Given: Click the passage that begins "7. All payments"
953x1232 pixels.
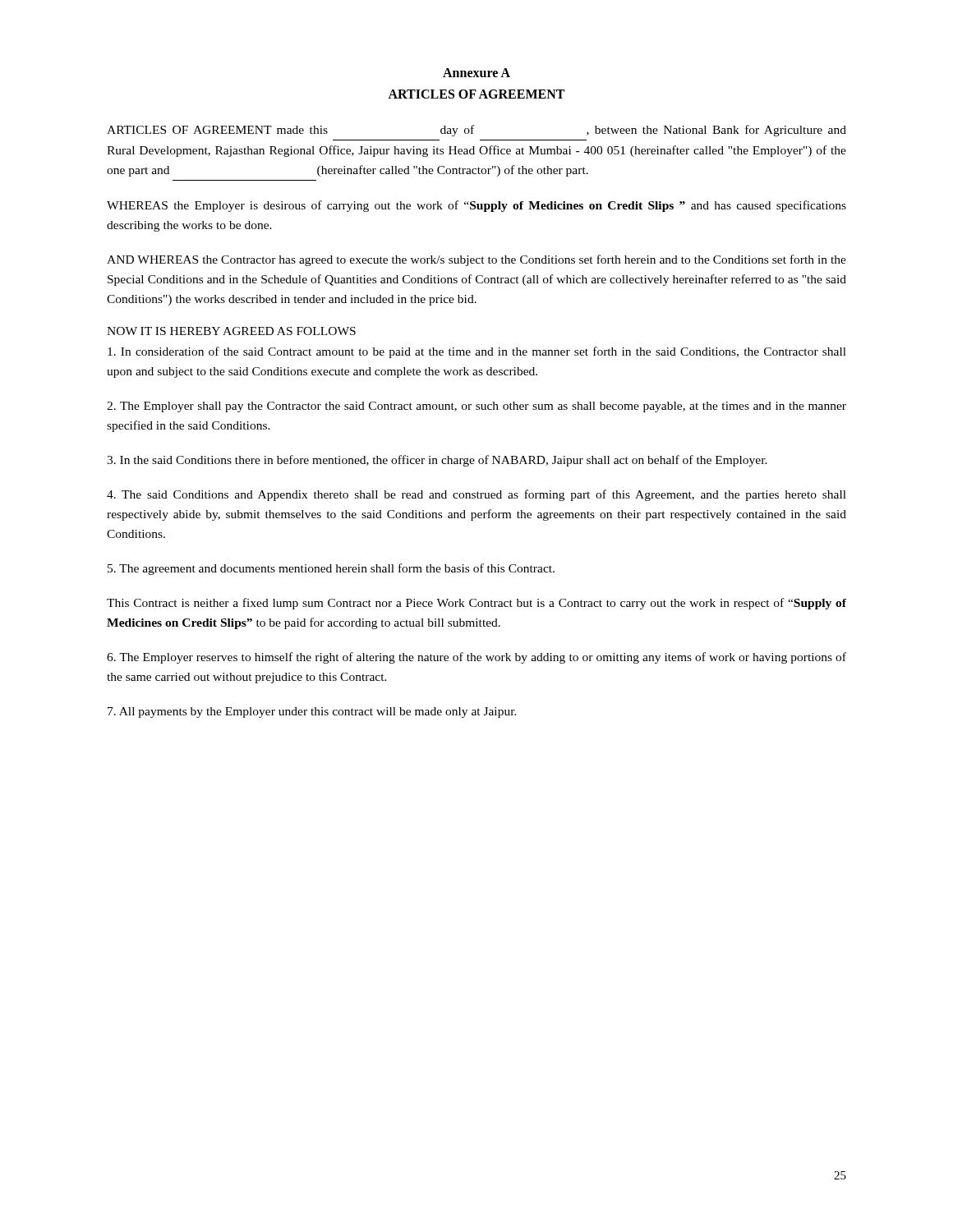Looking at the screenshot, I should pos(312,711).
